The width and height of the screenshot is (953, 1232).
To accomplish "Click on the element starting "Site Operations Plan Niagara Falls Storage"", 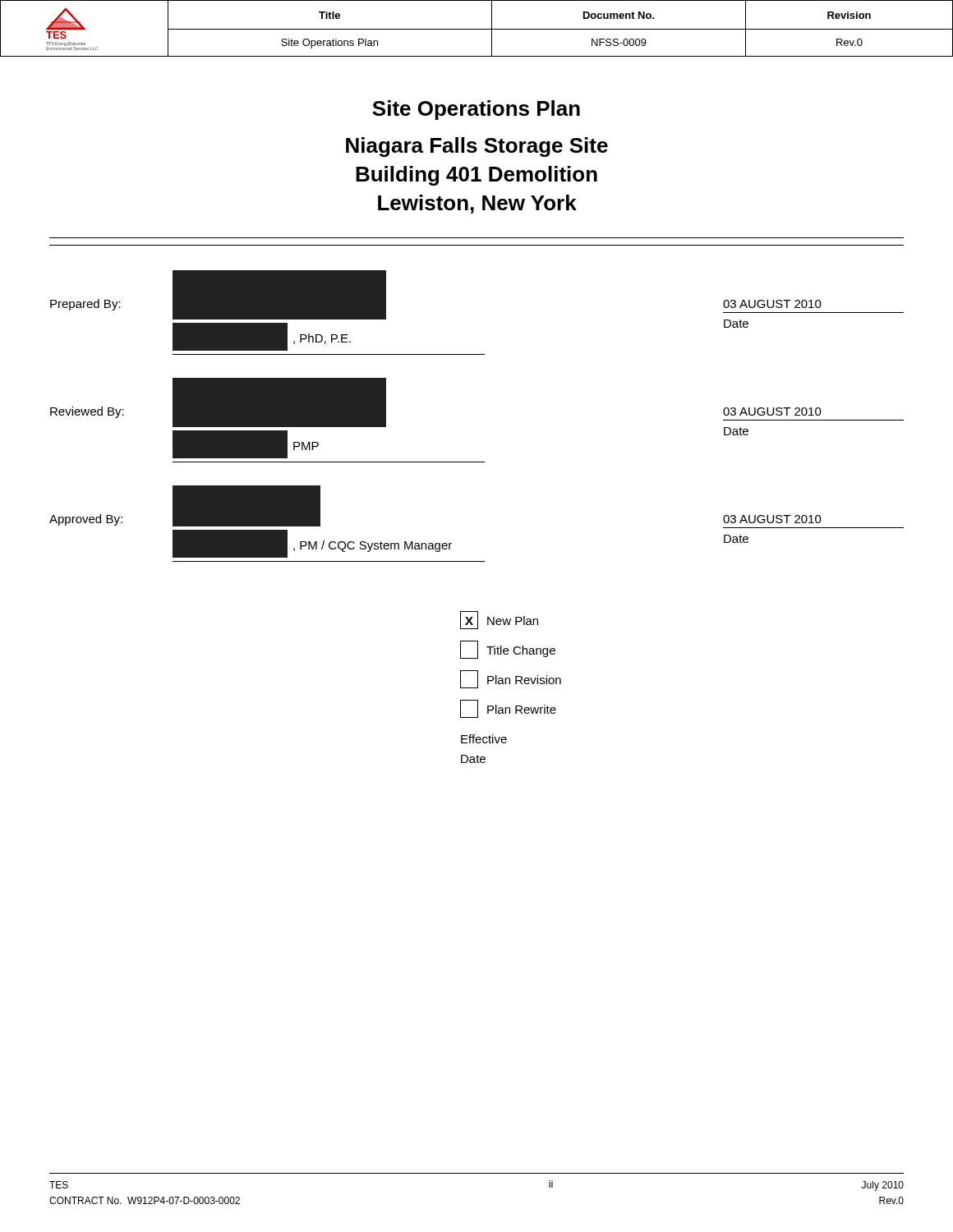I will [476, 157].
